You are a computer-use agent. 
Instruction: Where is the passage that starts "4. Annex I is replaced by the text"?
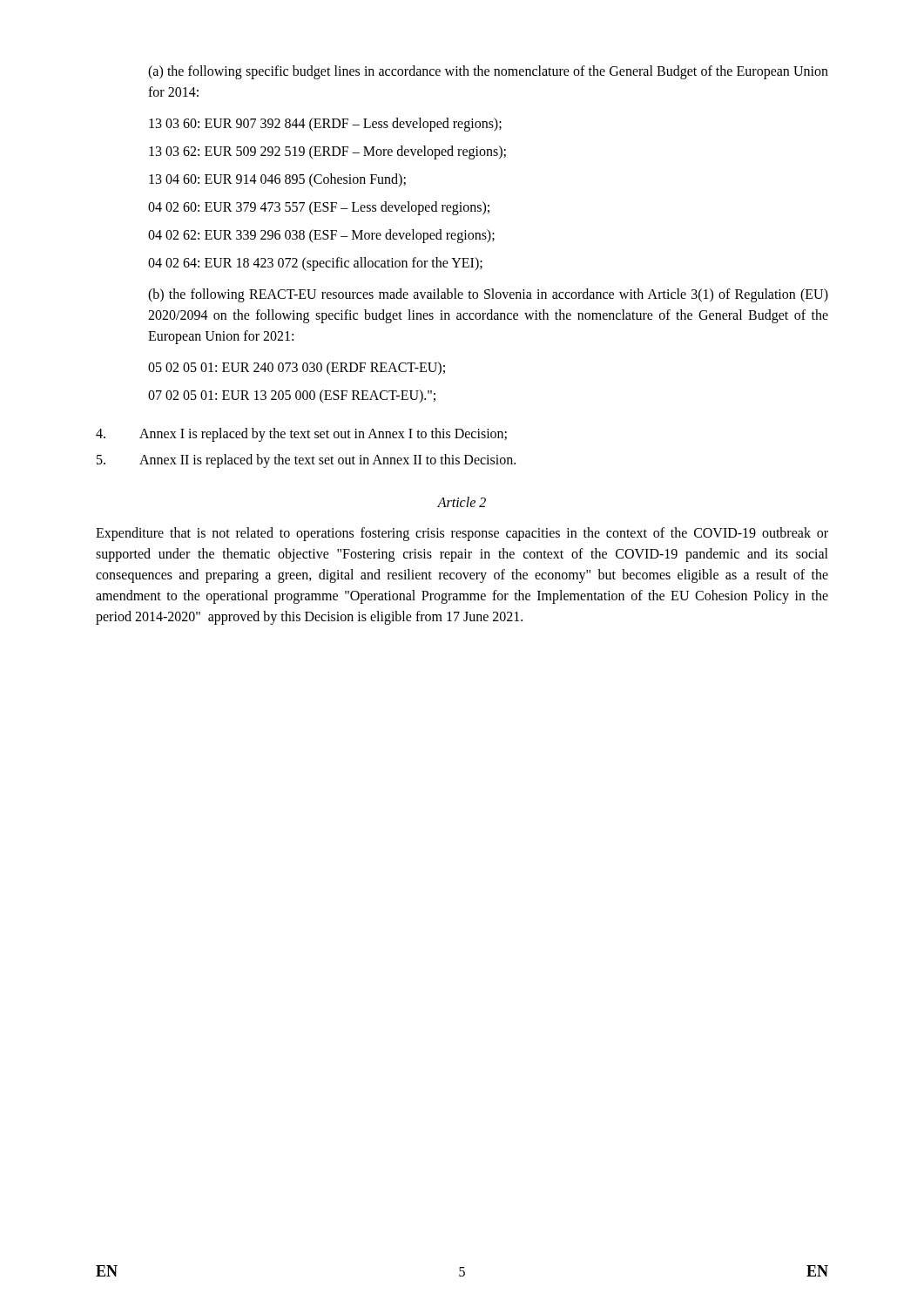coord(462,434)
